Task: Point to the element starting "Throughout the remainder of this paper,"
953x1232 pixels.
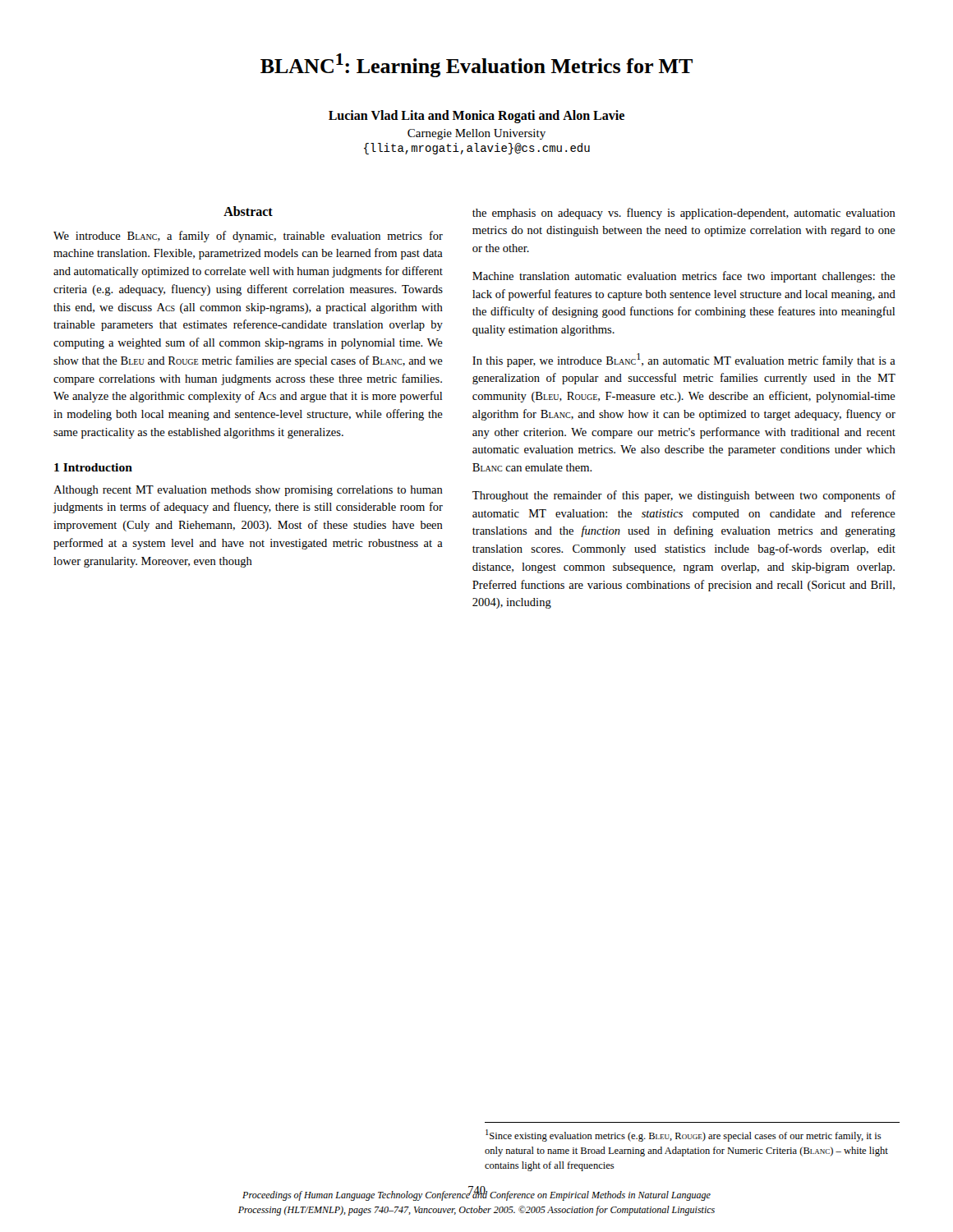Action: [684, 549]
